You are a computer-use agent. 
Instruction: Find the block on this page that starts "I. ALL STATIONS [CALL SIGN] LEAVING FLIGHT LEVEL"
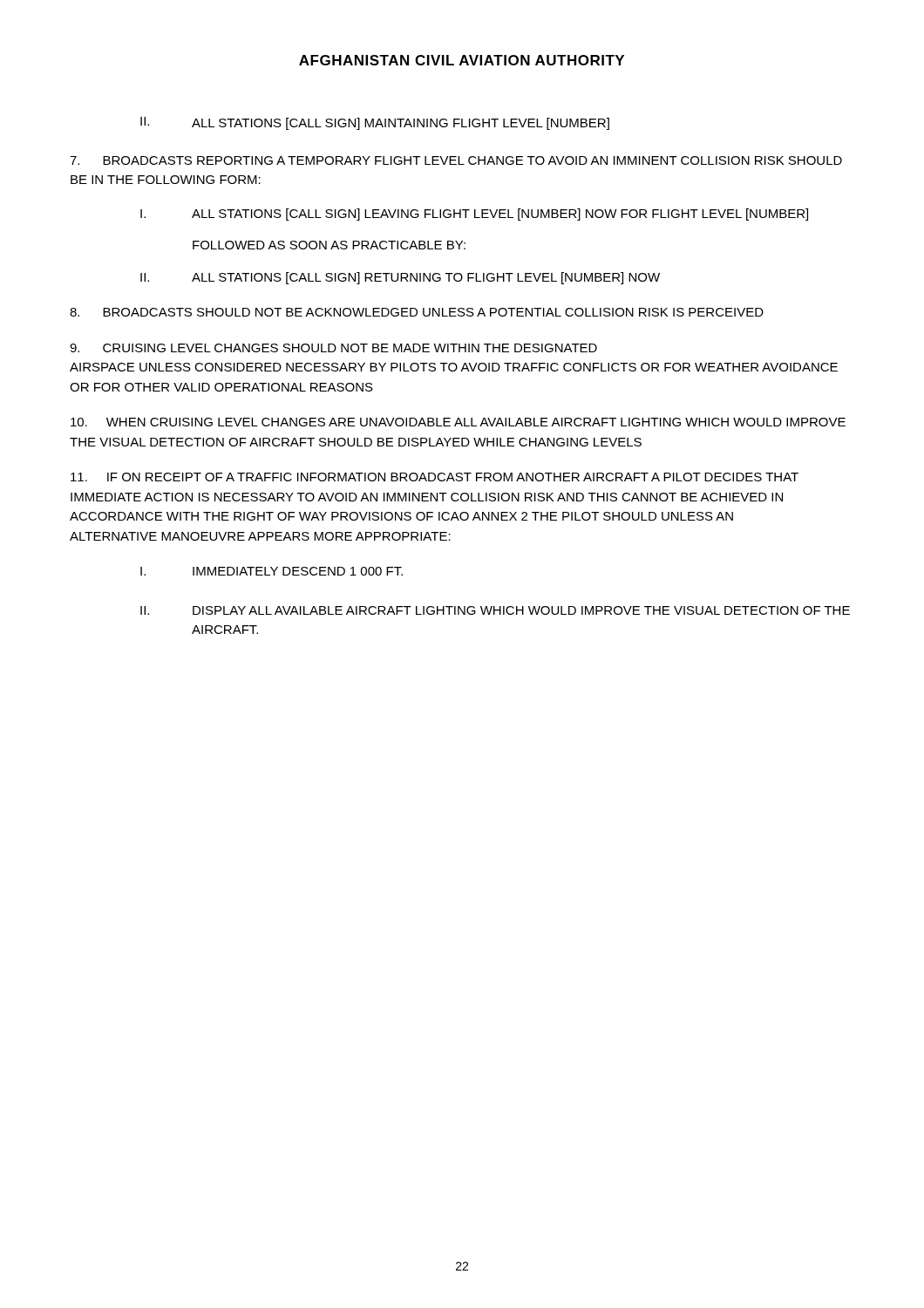click(497, 213)
